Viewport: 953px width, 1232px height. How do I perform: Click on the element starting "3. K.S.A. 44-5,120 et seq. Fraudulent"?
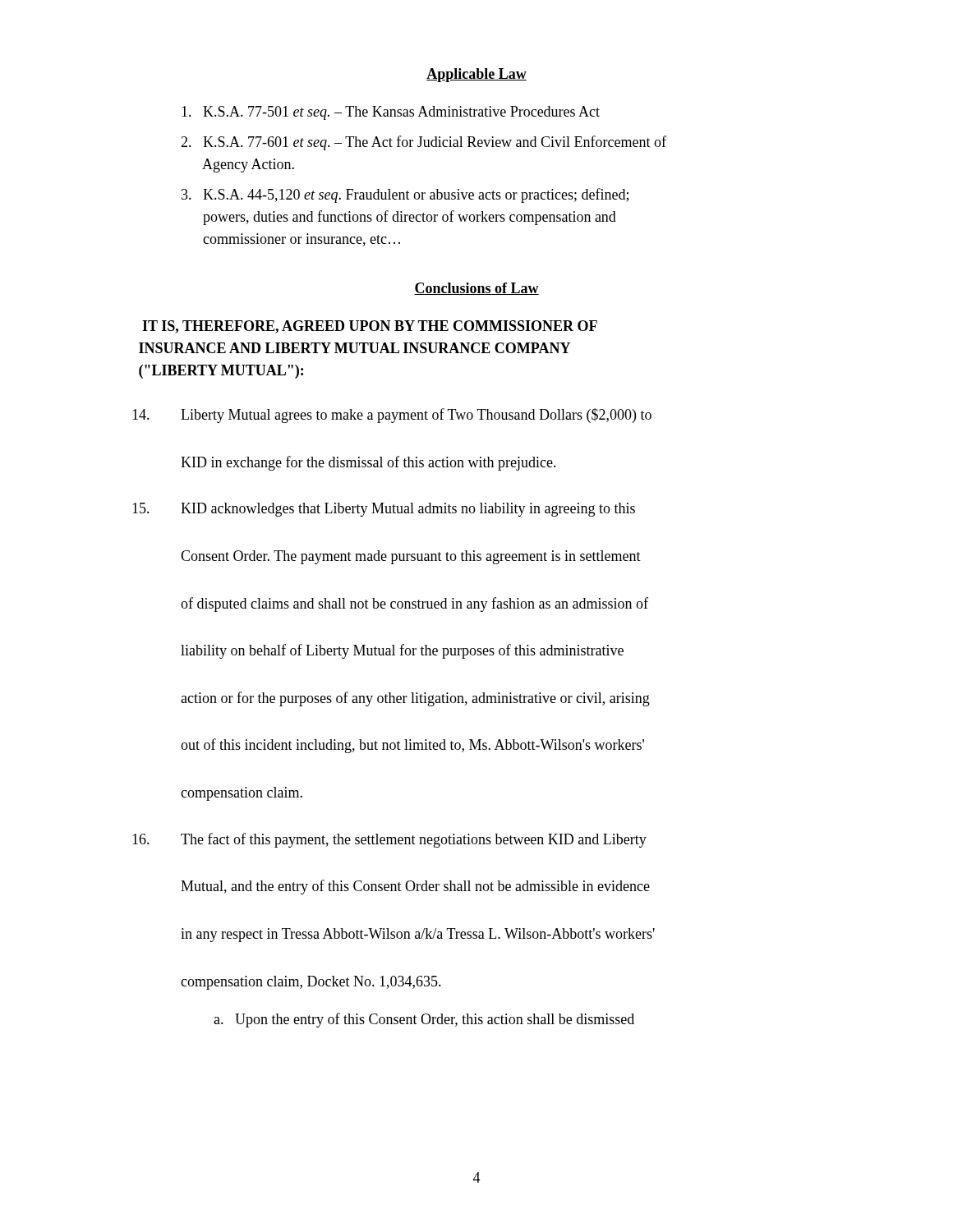(x=405, y=217)
